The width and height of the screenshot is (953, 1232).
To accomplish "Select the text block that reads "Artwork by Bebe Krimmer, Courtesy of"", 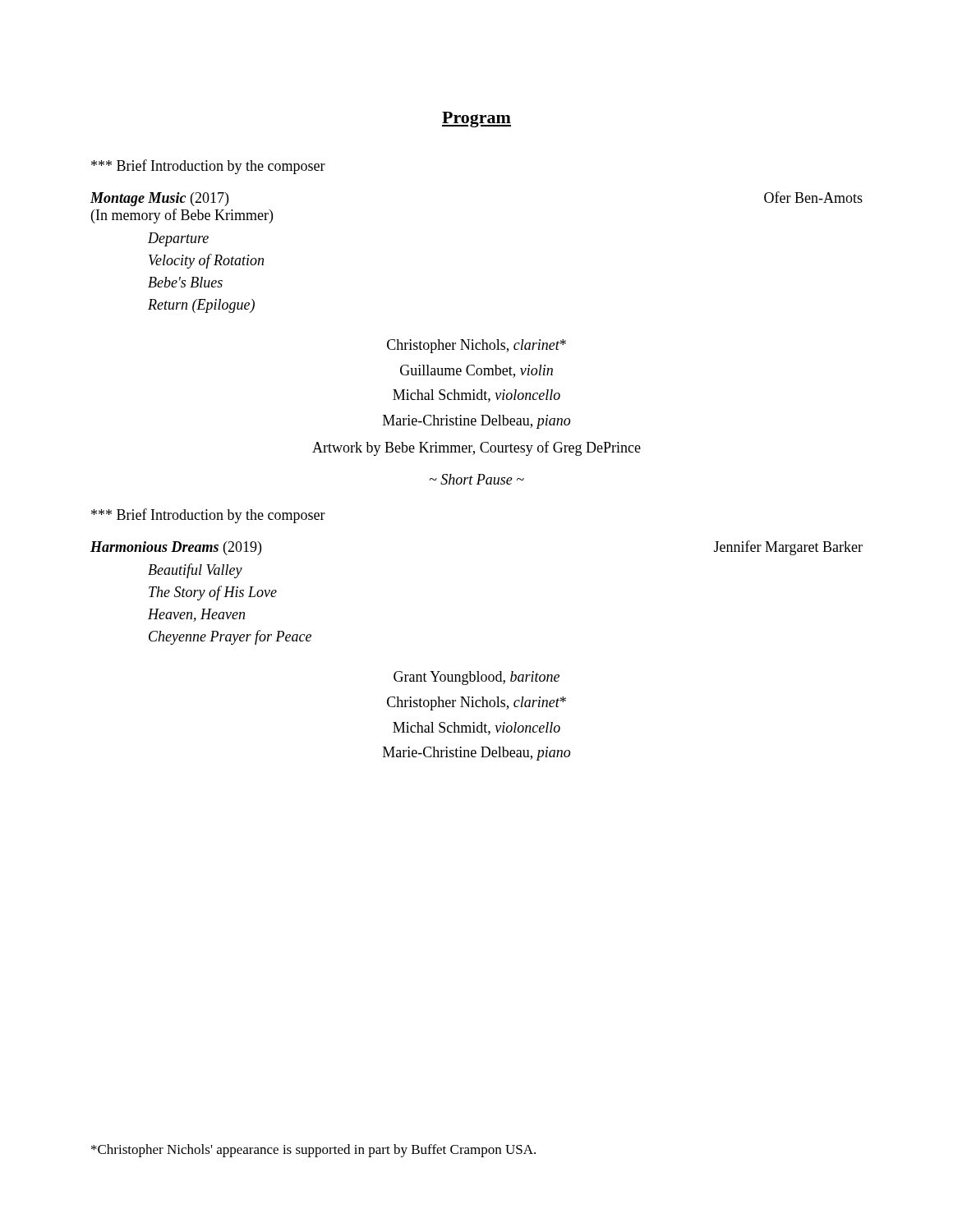I will 476,448.
